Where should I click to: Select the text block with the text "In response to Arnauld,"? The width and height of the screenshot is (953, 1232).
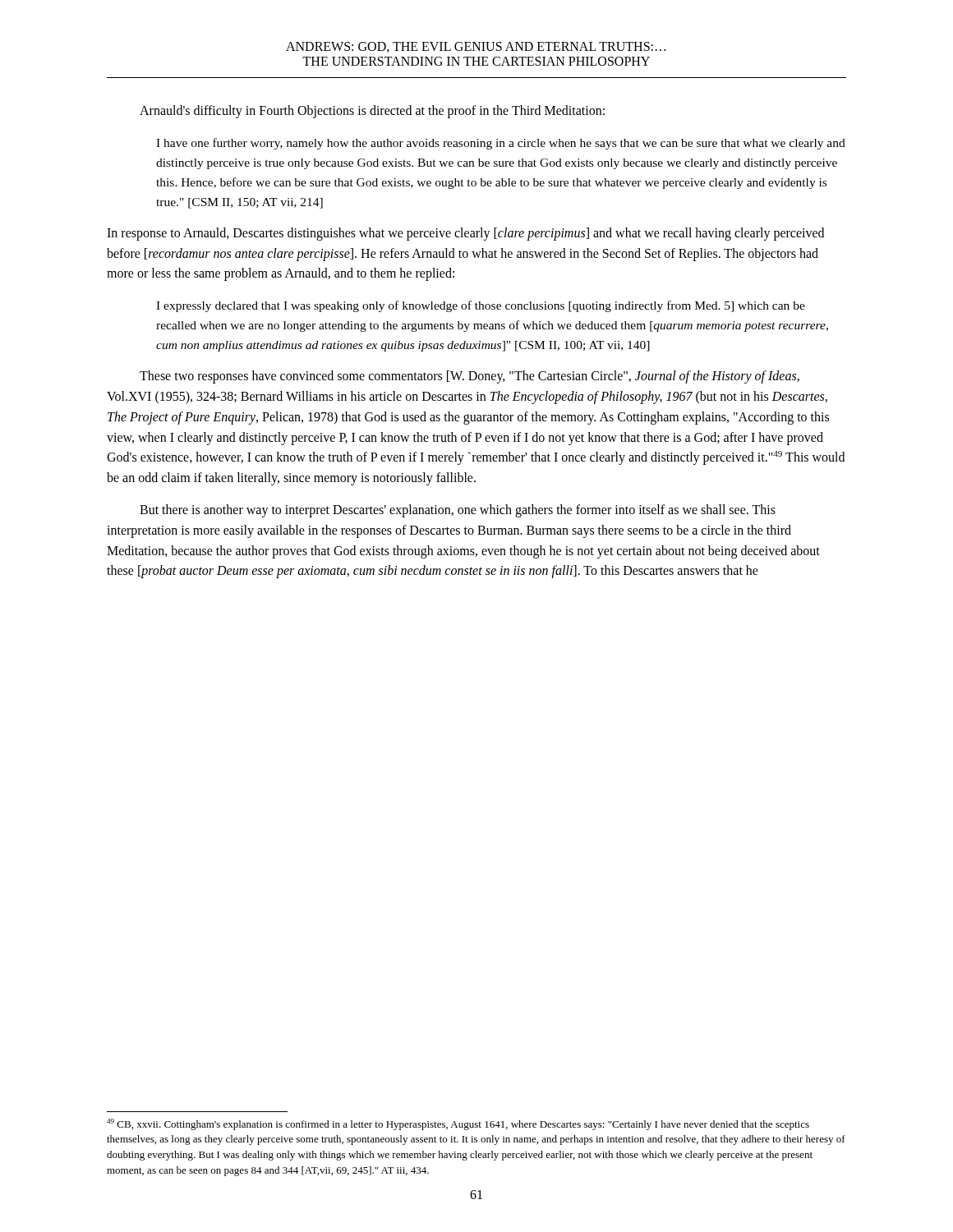point(466,253)
